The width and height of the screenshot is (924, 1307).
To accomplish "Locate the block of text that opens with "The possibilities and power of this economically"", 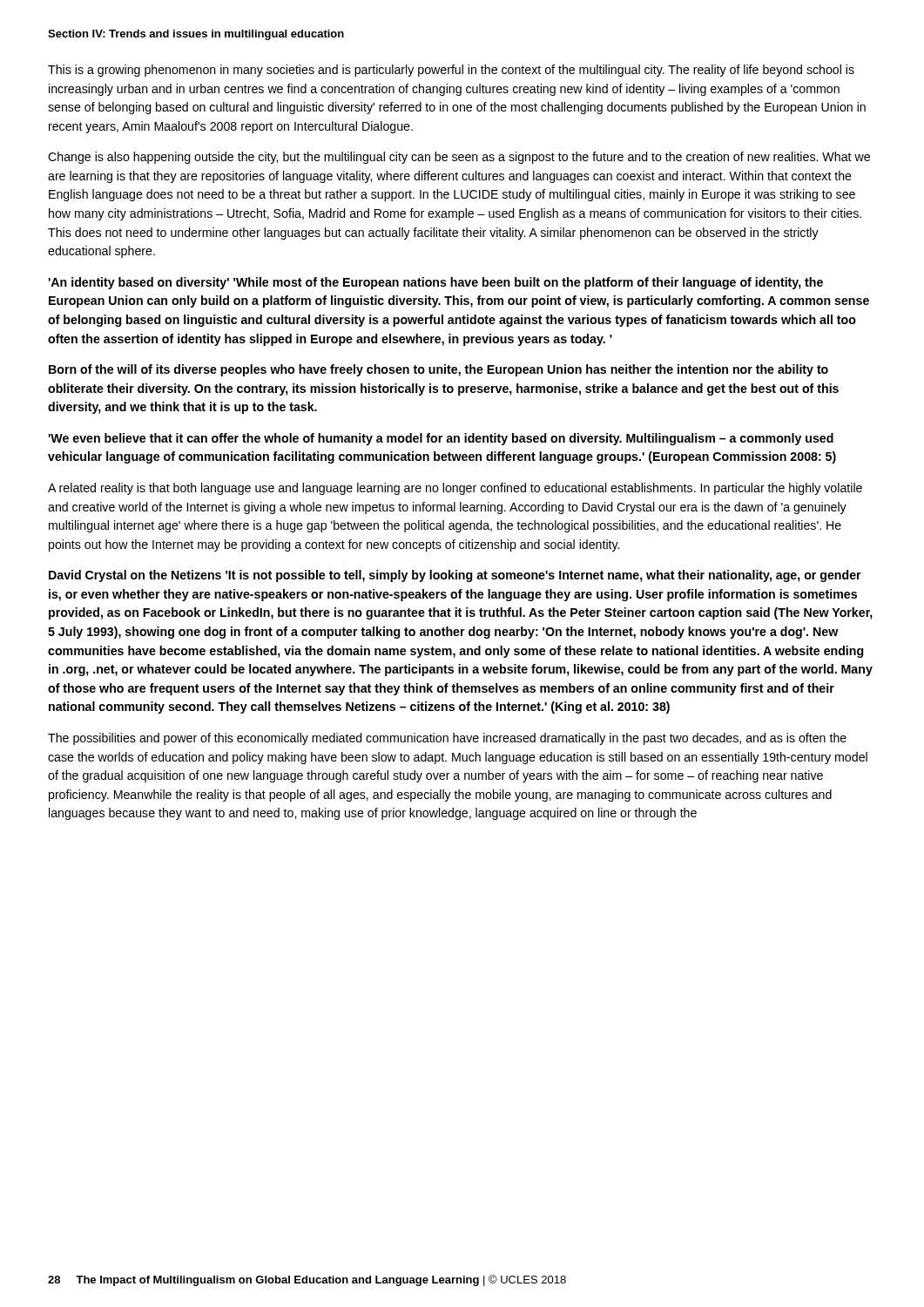I will (462, 776).
